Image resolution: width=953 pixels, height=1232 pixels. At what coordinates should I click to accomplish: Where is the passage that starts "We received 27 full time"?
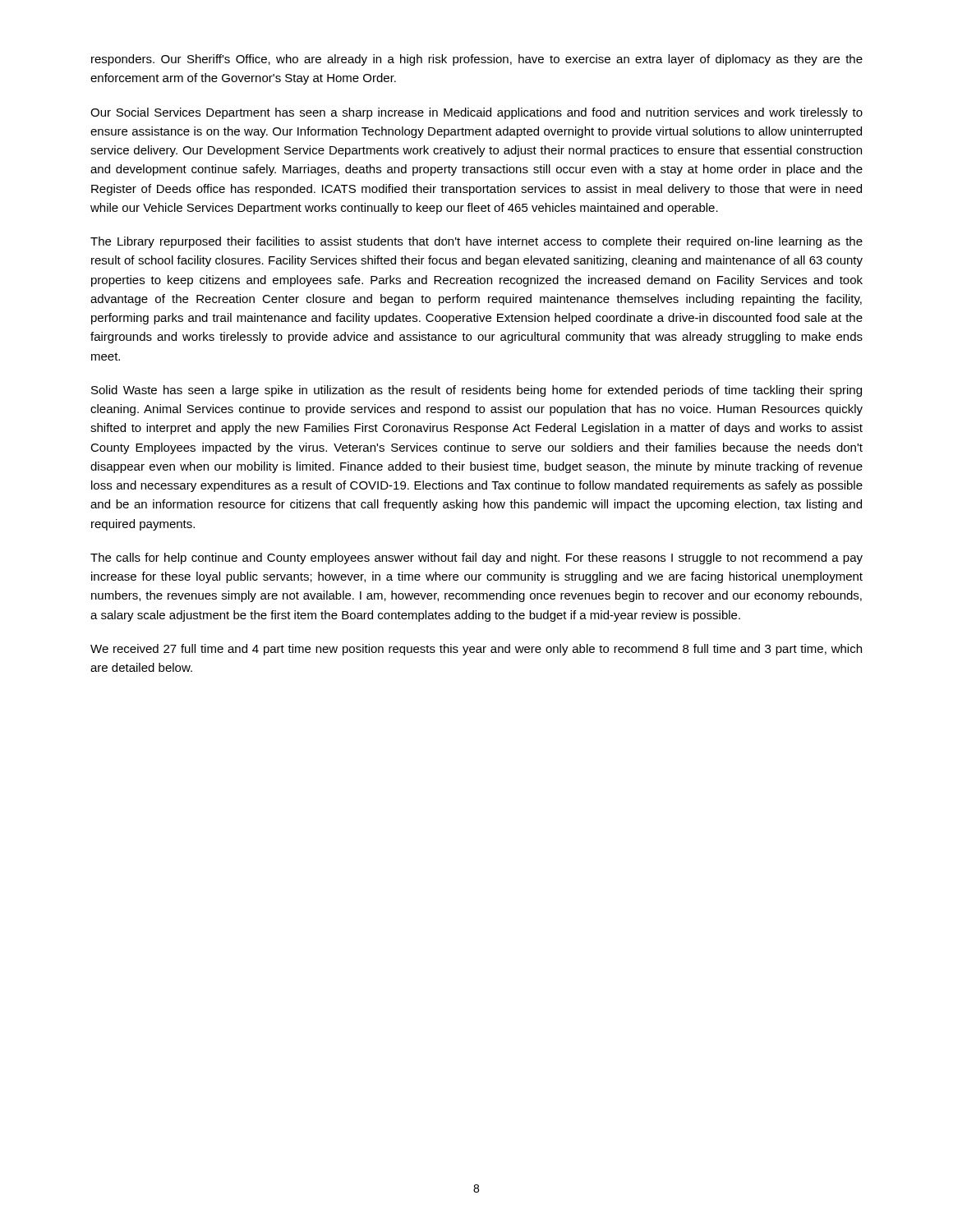click(x=476, y=658)
